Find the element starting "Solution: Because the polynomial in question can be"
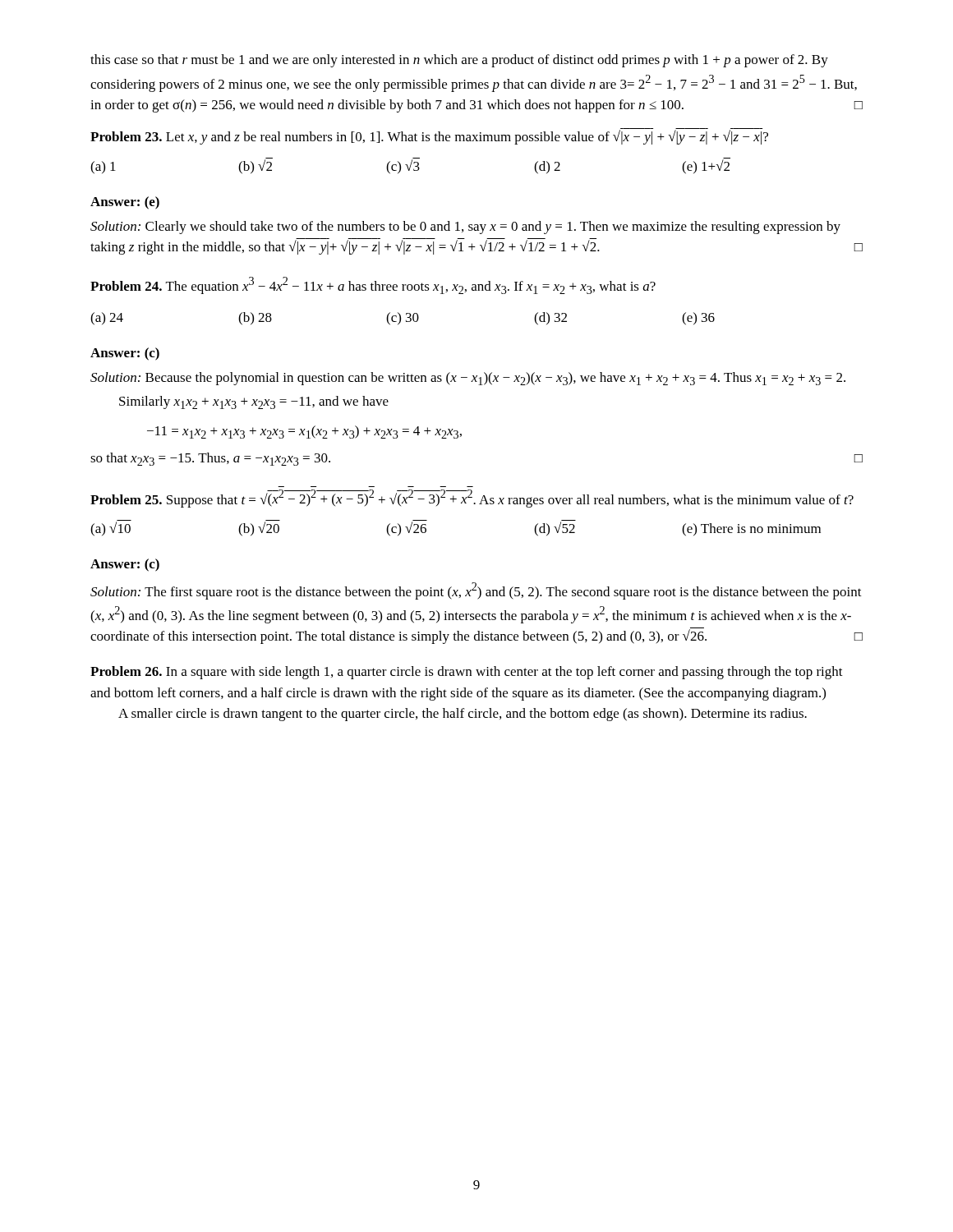Image resolution: width=953 pixels, height=1232 pixels. (476, 392)
